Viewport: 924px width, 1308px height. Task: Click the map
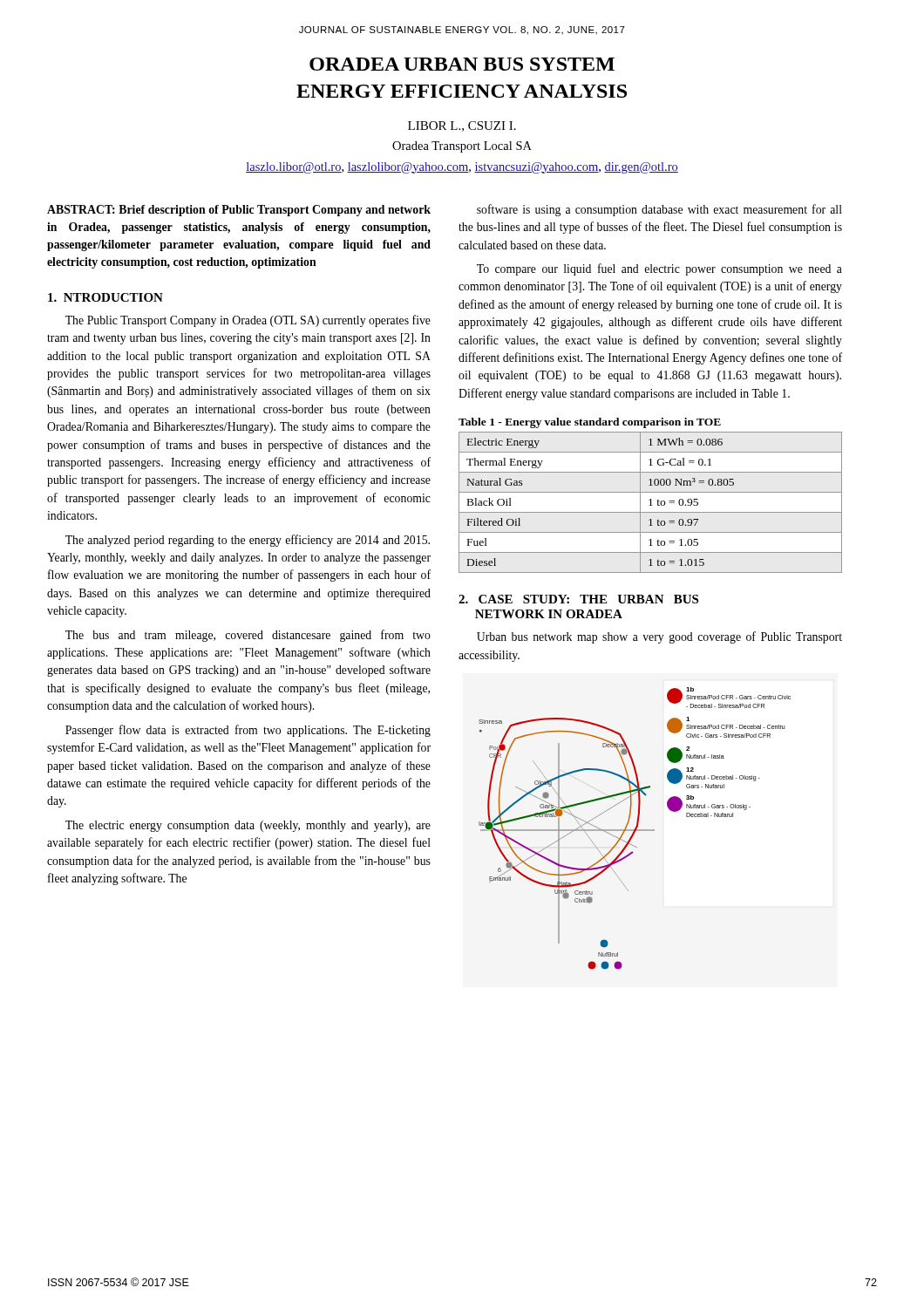[x=650, y=832]
